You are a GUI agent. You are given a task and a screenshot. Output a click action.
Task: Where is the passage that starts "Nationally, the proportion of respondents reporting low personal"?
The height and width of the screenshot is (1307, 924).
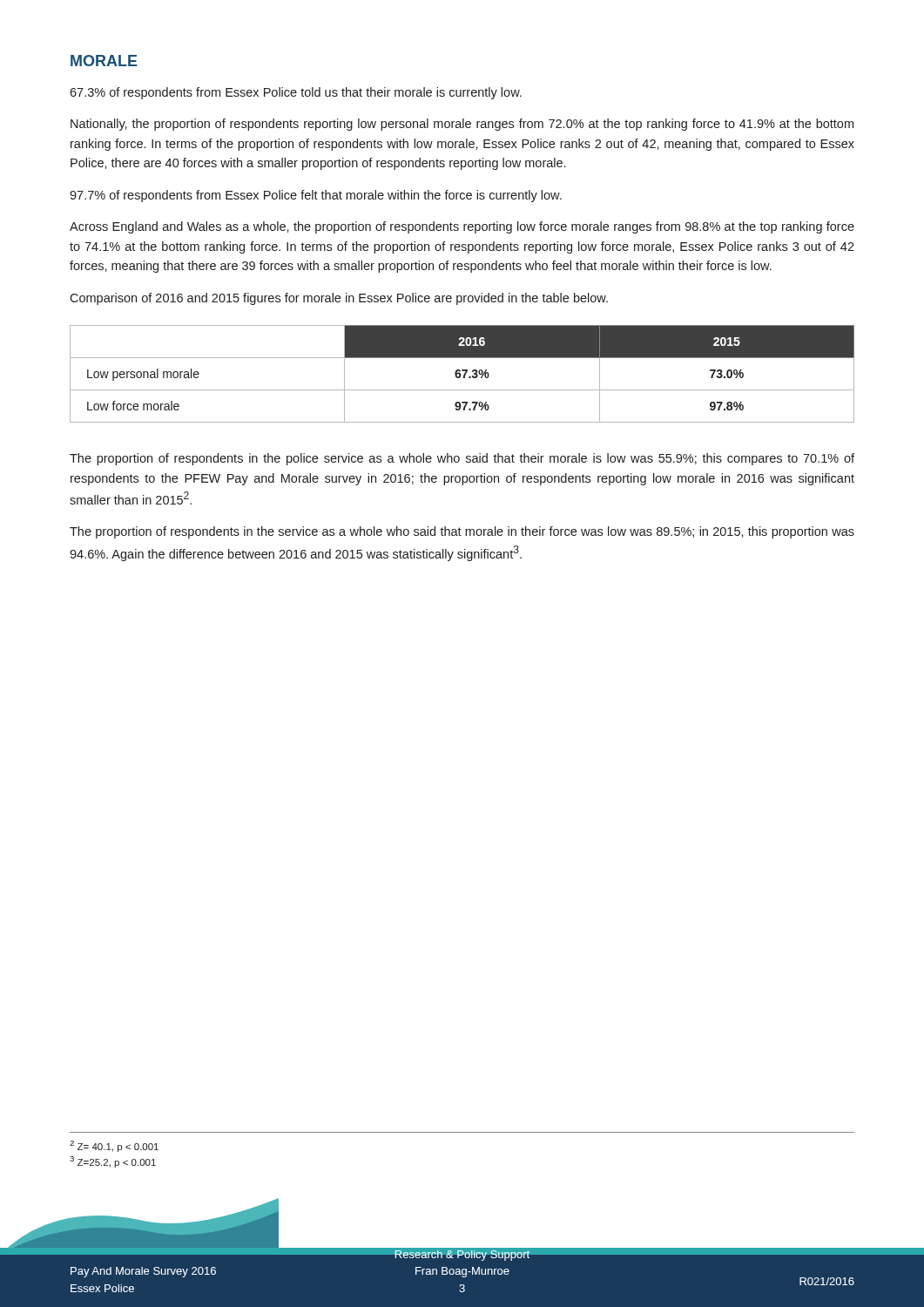pyautogui.click(x=462, y=144)
